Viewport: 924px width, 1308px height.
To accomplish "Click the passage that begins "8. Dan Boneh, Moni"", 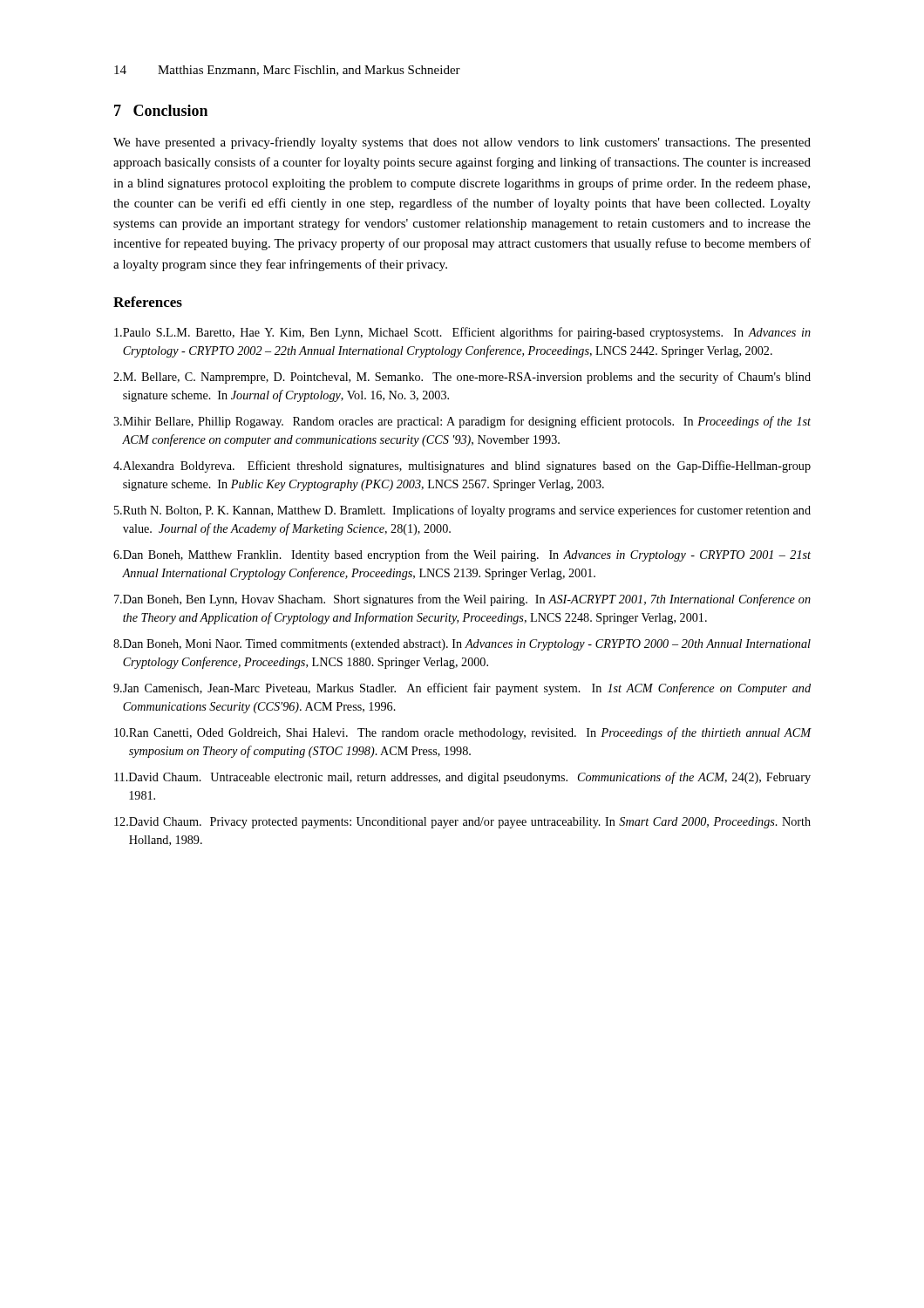I will tap(462, 653).
